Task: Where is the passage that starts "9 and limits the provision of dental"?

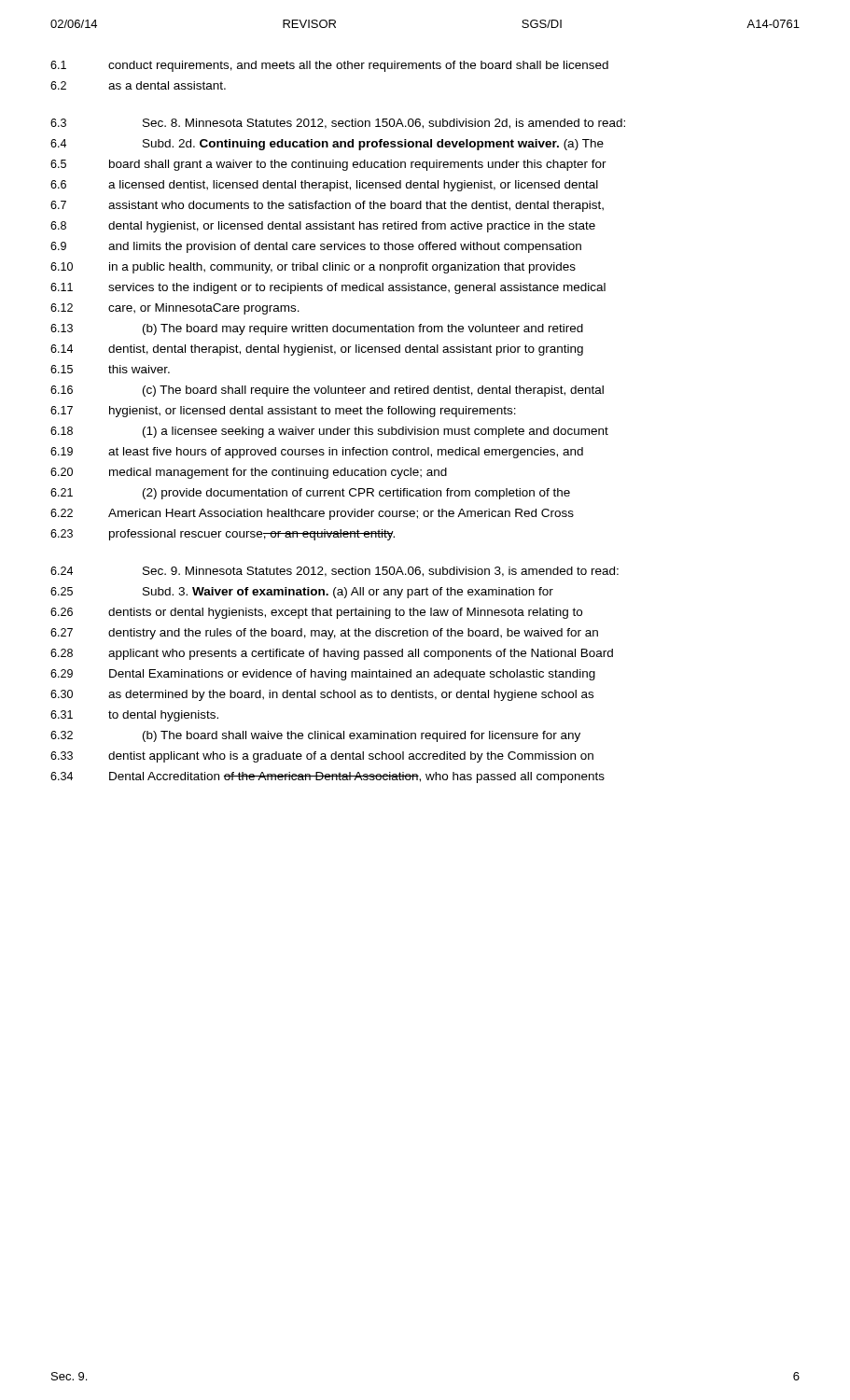Action: coord(425,247)
